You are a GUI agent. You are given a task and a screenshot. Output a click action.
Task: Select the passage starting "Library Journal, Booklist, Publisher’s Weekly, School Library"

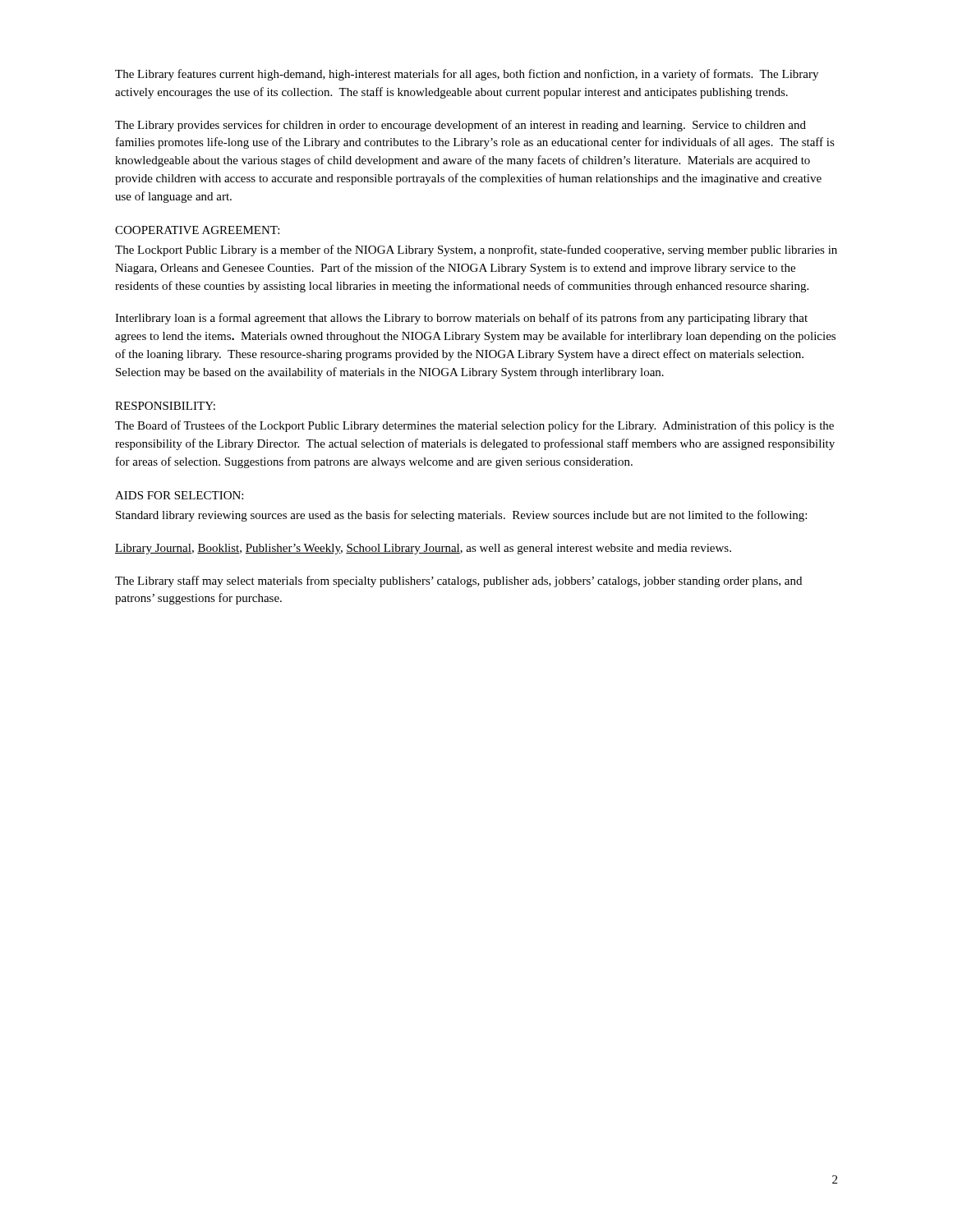pos(423,548)
